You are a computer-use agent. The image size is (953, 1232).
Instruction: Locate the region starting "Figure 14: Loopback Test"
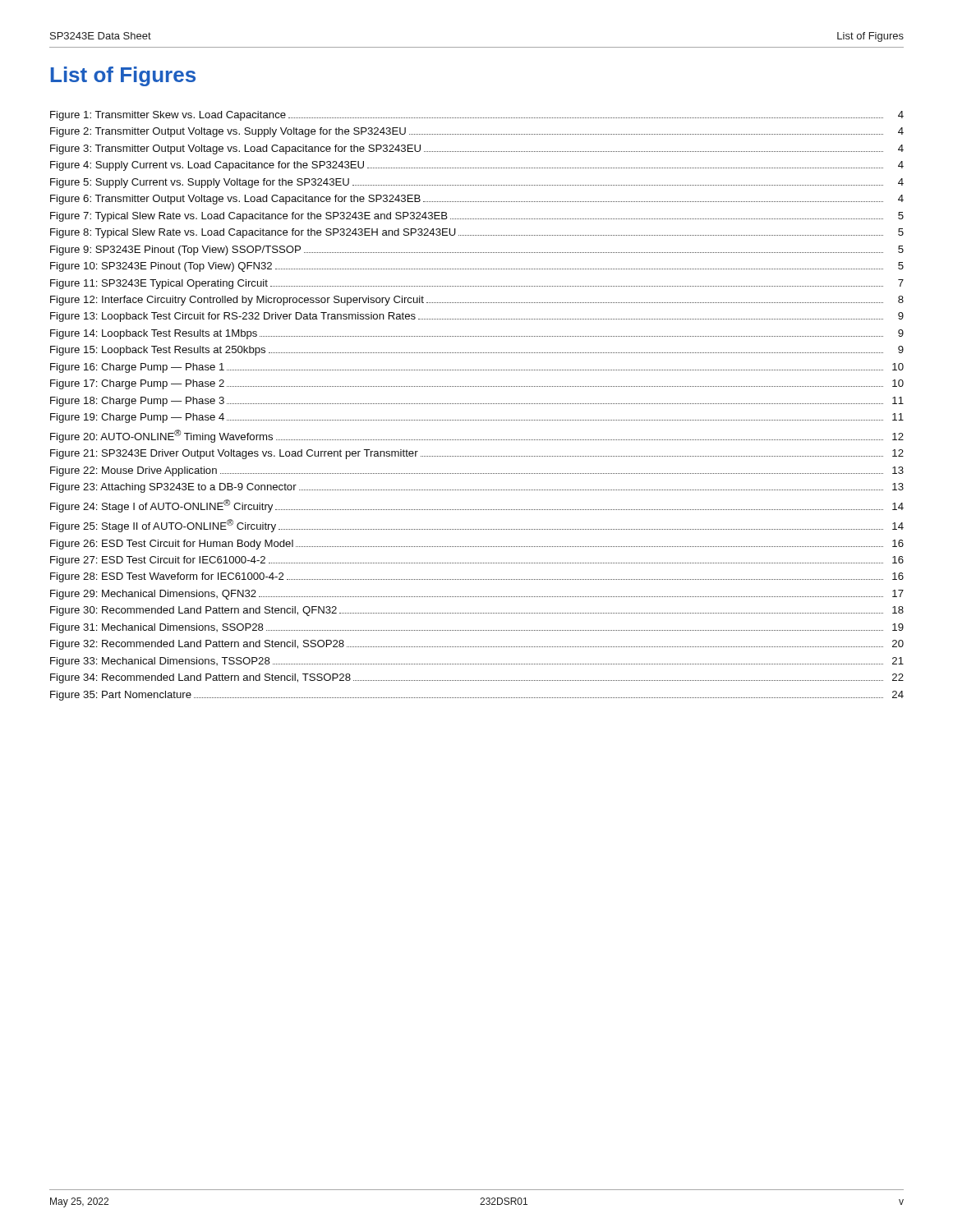tap(476, 334)
